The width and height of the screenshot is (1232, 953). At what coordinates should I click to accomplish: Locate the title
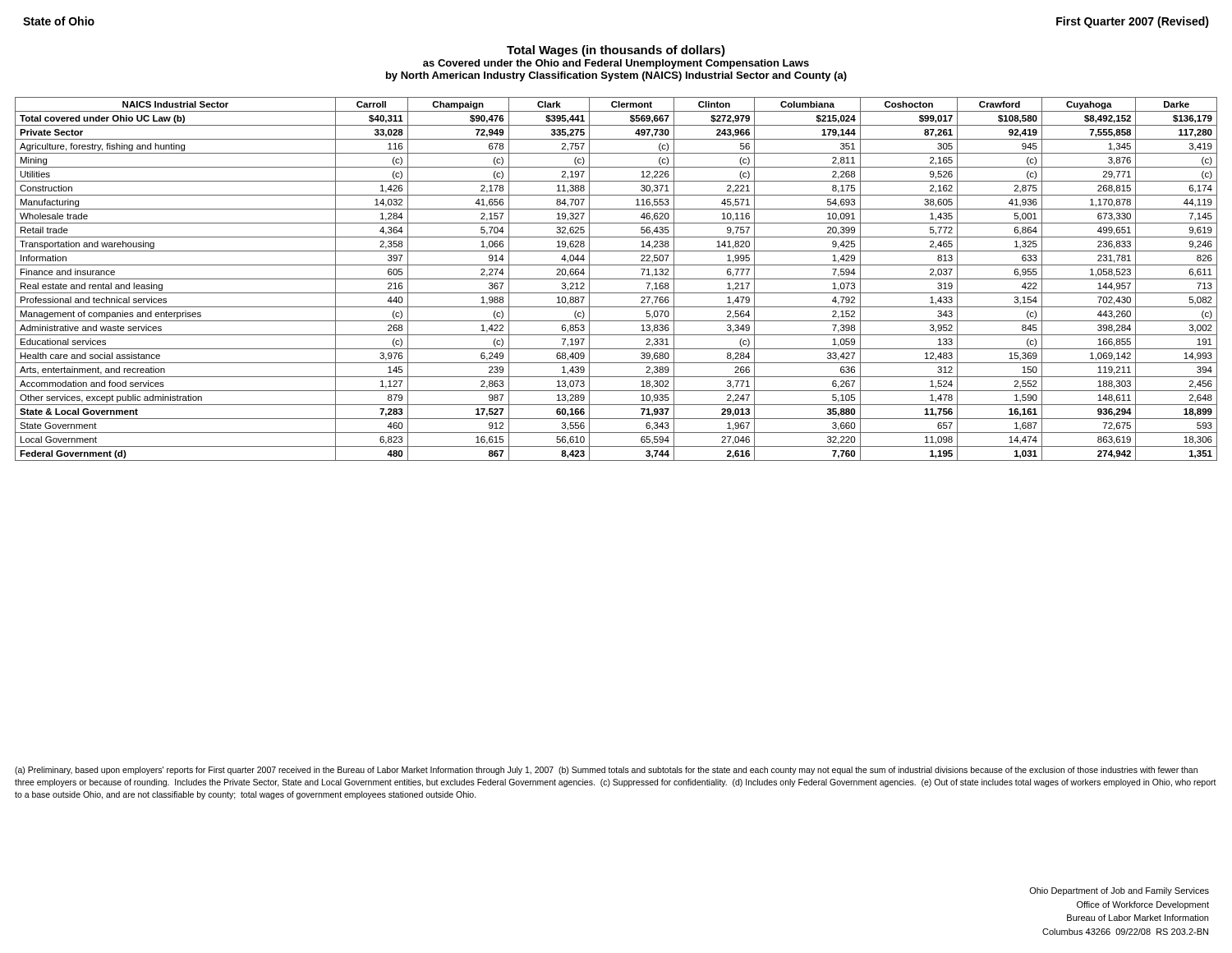(616, 62)
